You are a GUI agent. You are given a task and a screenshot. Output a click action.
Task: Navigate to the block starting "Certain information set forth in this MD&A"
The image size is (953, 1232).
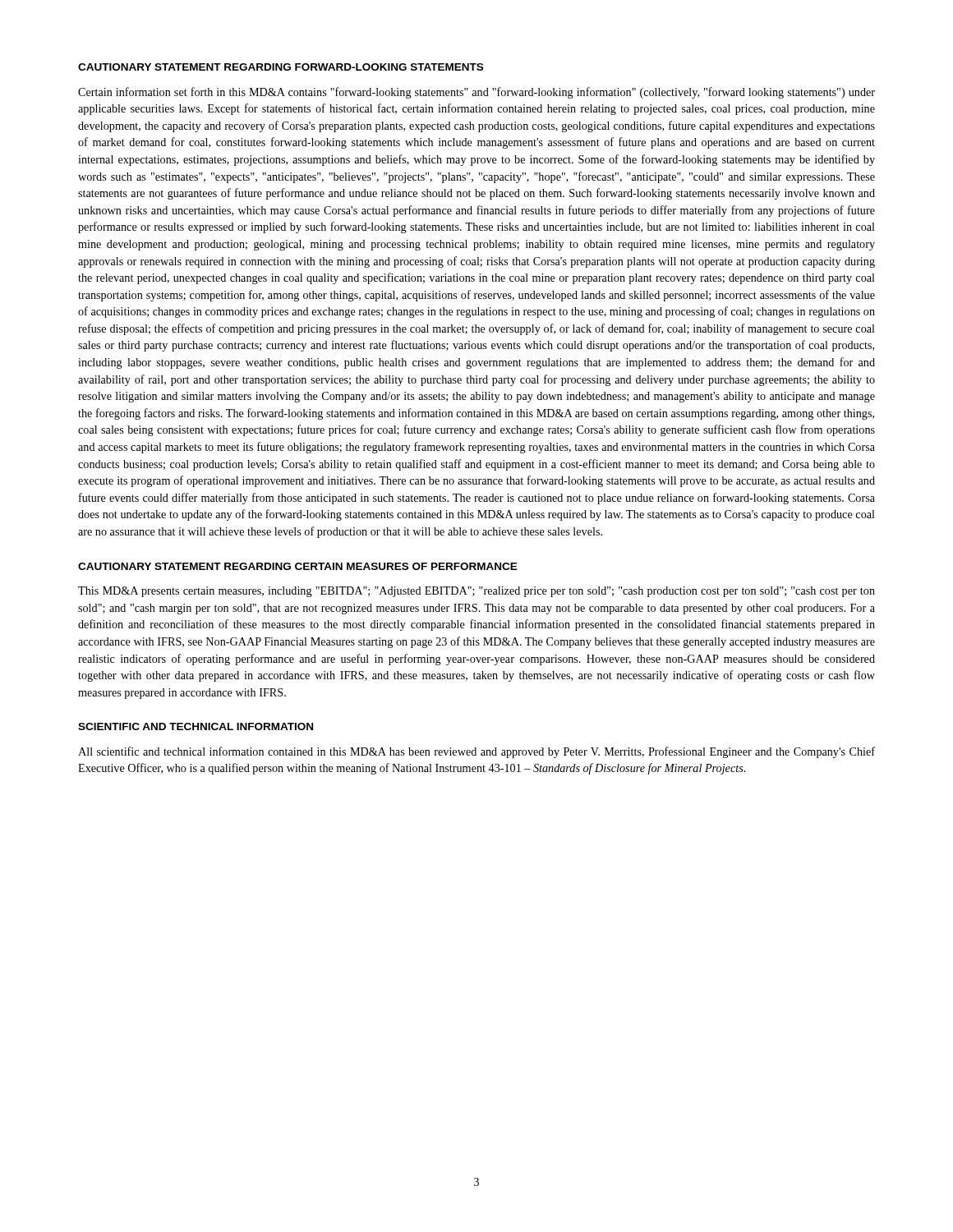pyautogui.click(x=476, y=312)
